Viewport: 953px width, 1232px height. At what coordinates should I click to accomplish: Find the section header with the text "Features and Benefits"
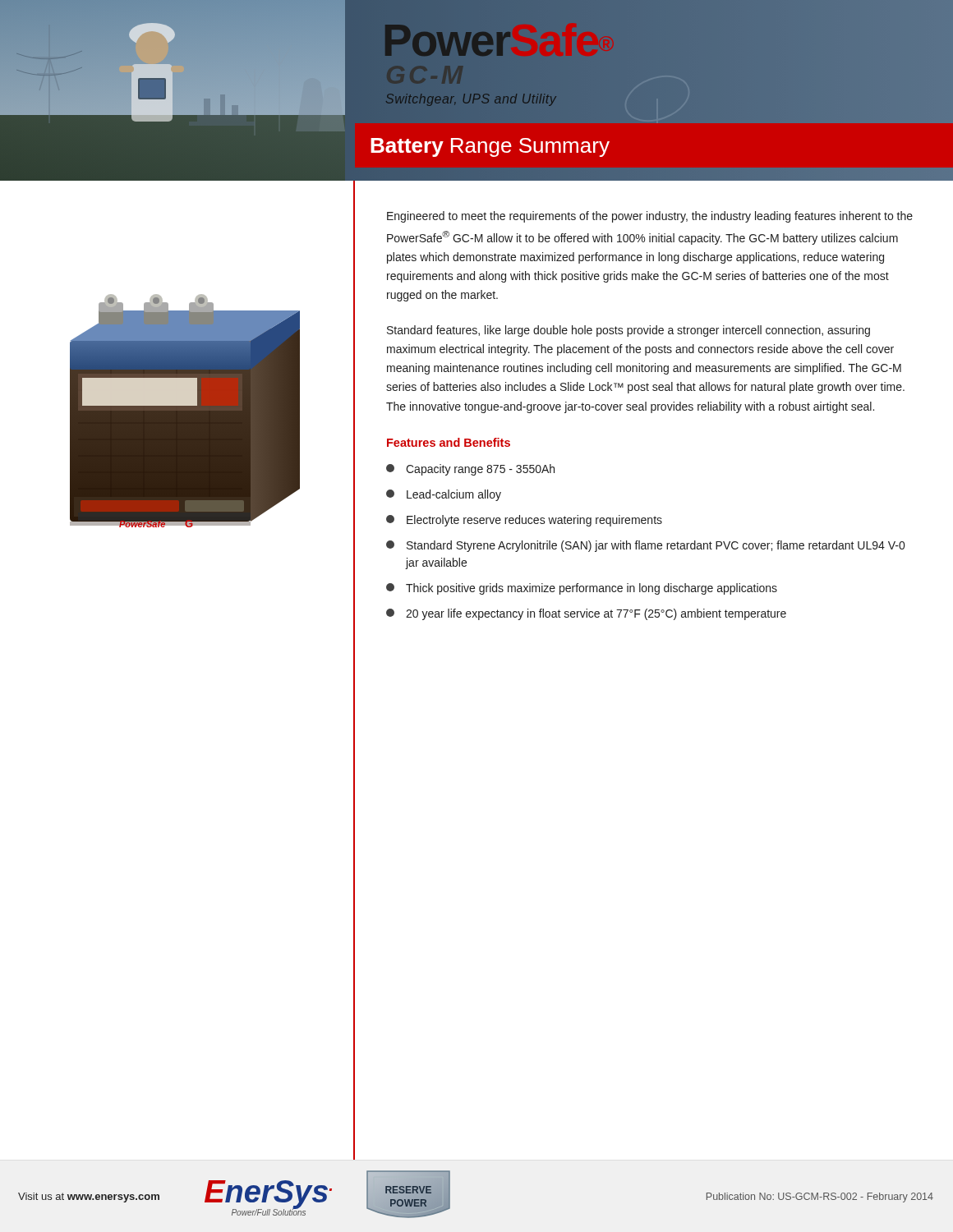448,442
